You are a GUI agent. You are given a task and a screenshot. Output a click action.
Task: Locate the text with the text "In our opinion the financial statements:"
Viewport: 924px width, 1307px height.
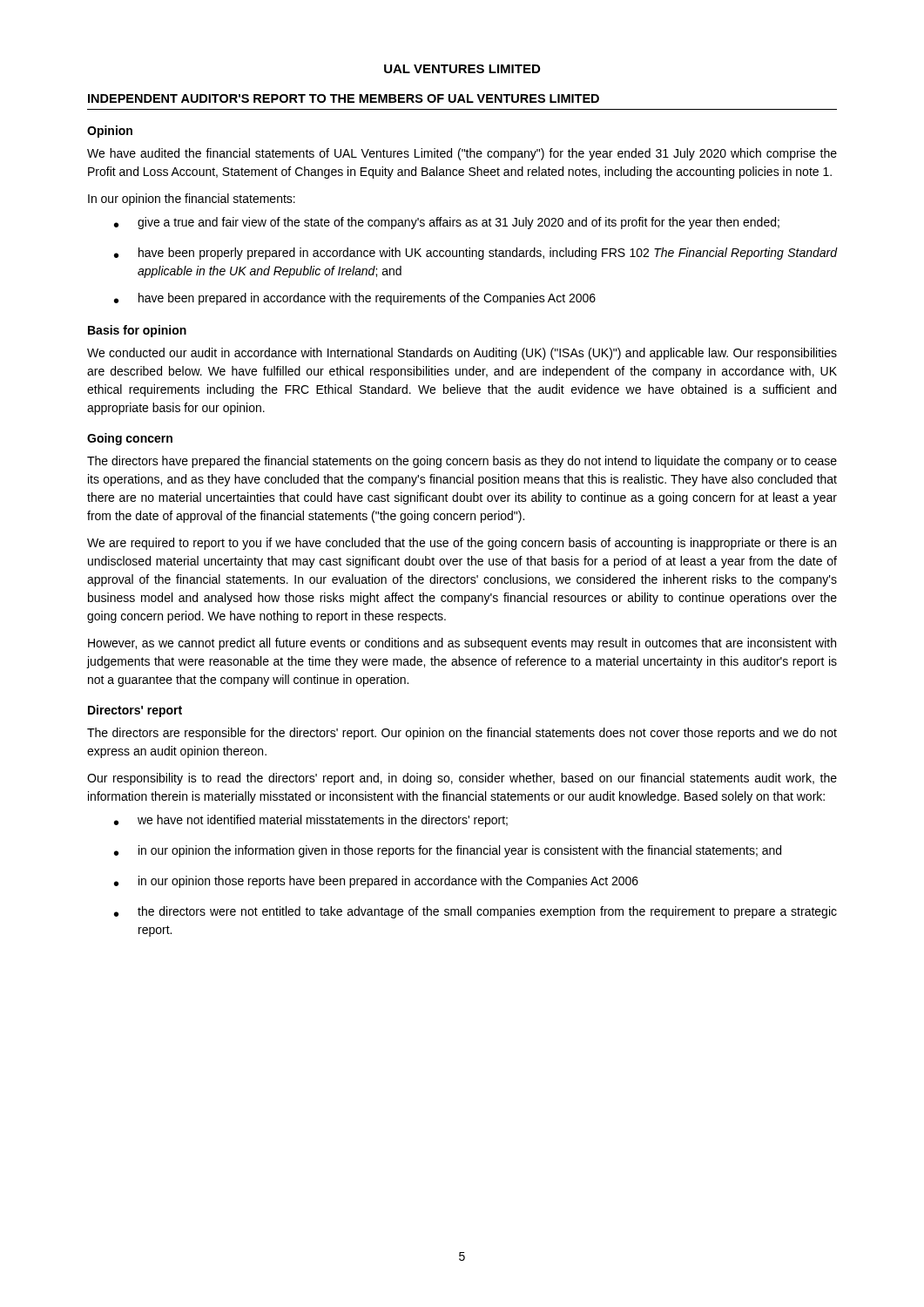(191, 199)
